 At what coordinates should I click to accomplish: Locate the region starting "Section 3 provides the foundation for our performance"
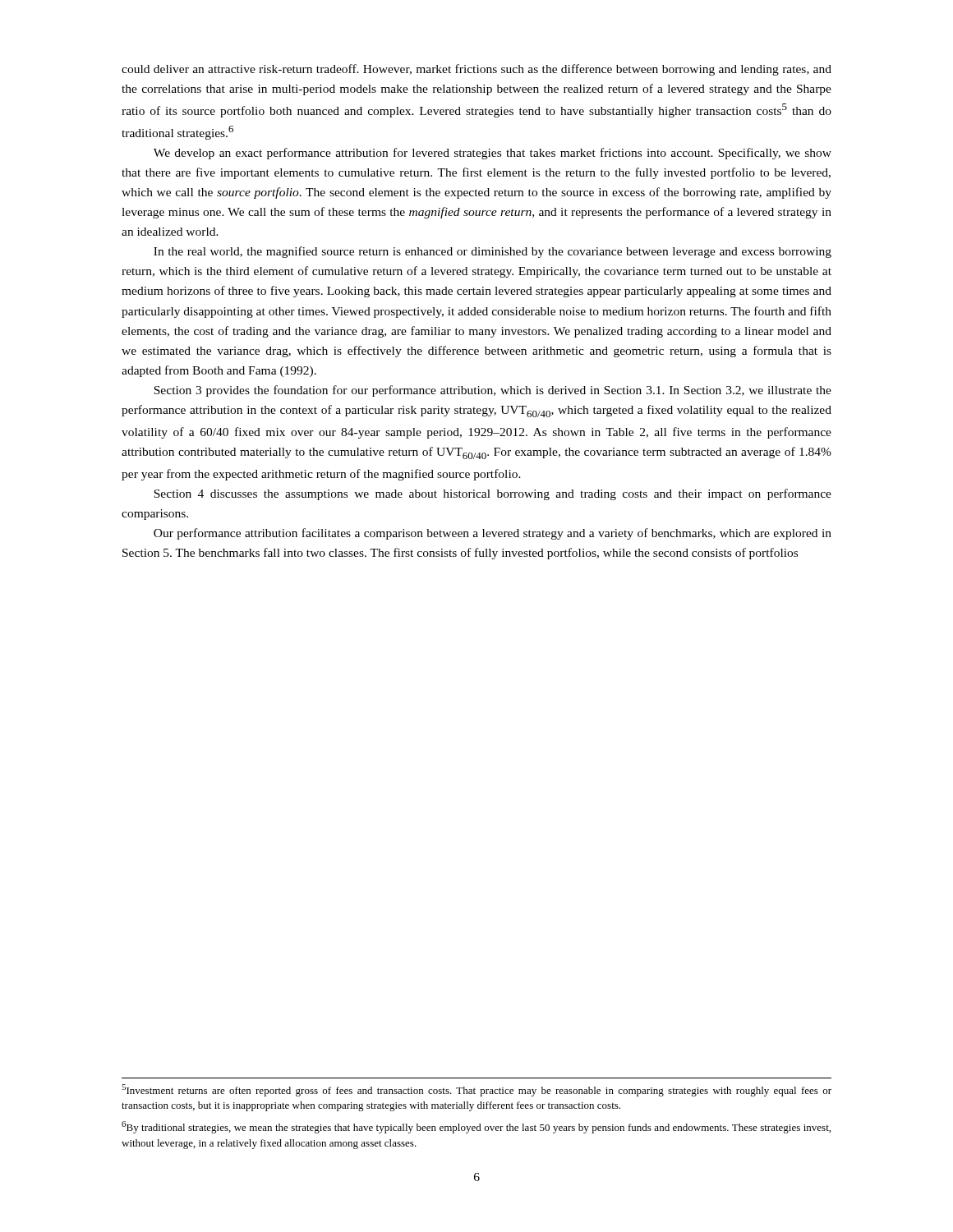pyautogui.click(x=476, y=432)
